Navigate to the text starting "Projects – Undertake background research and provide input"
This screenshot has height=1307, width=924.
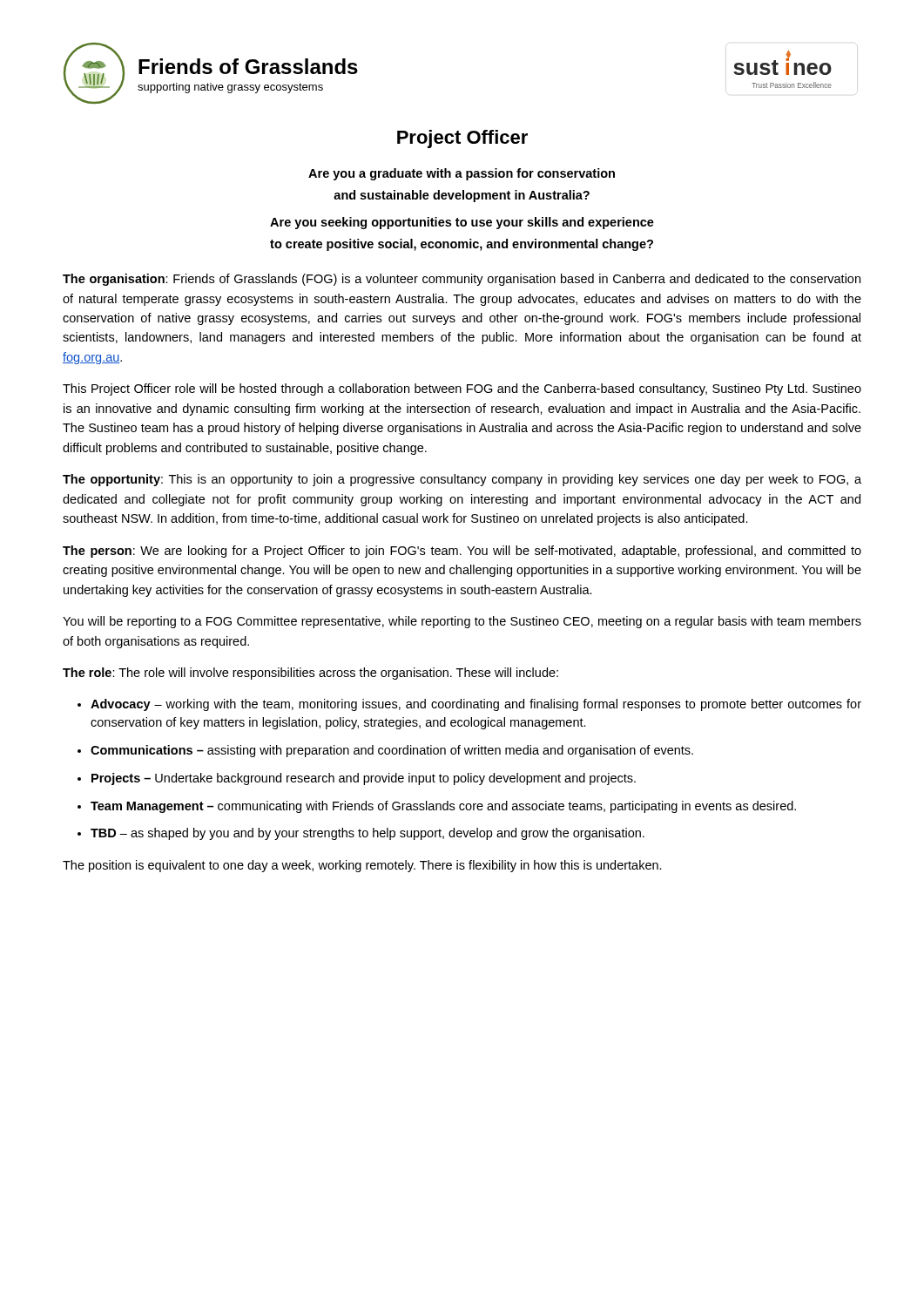tap(364, 778)
